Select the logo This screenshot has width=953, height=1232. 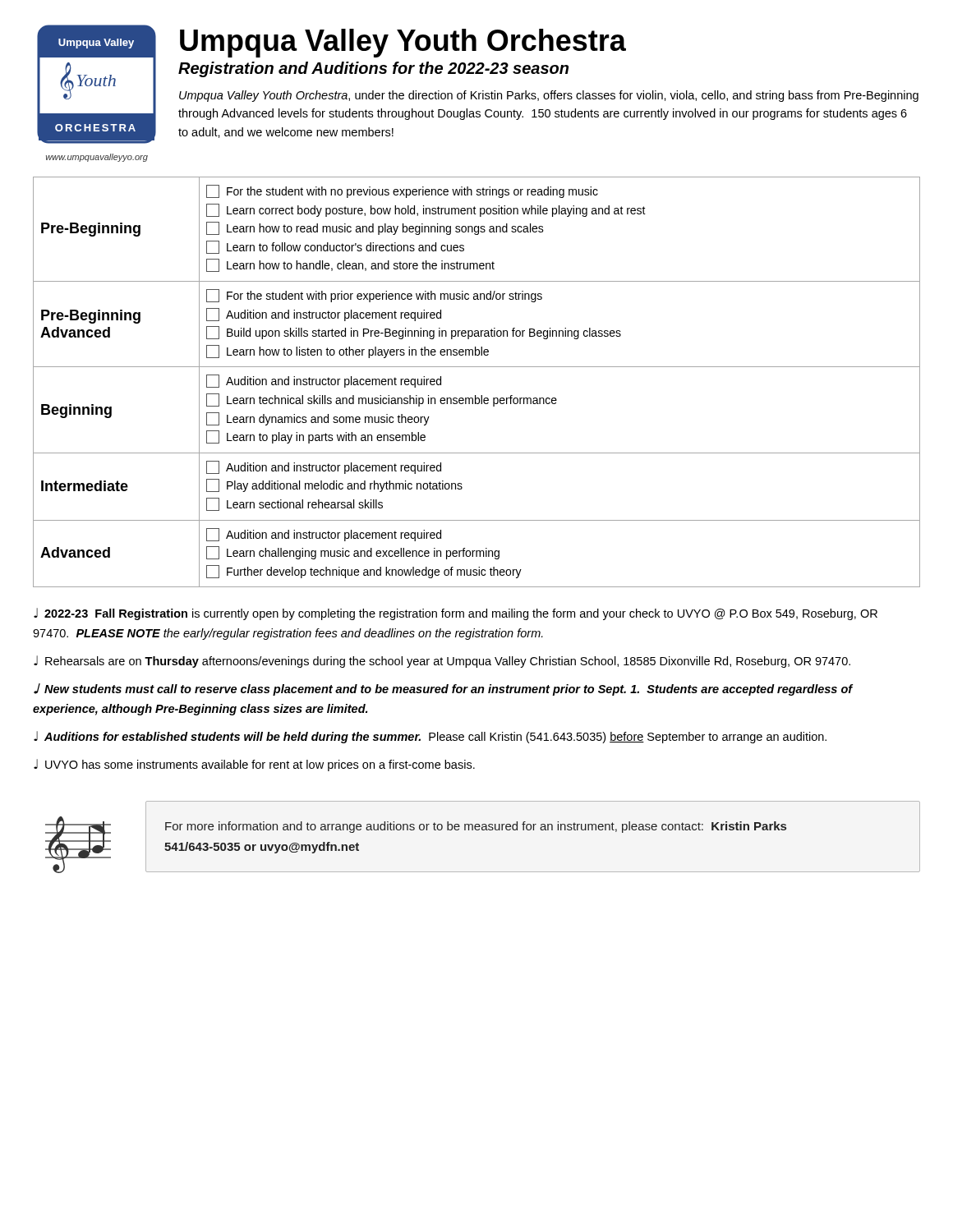pyautogui.click(x=97, y=86)
